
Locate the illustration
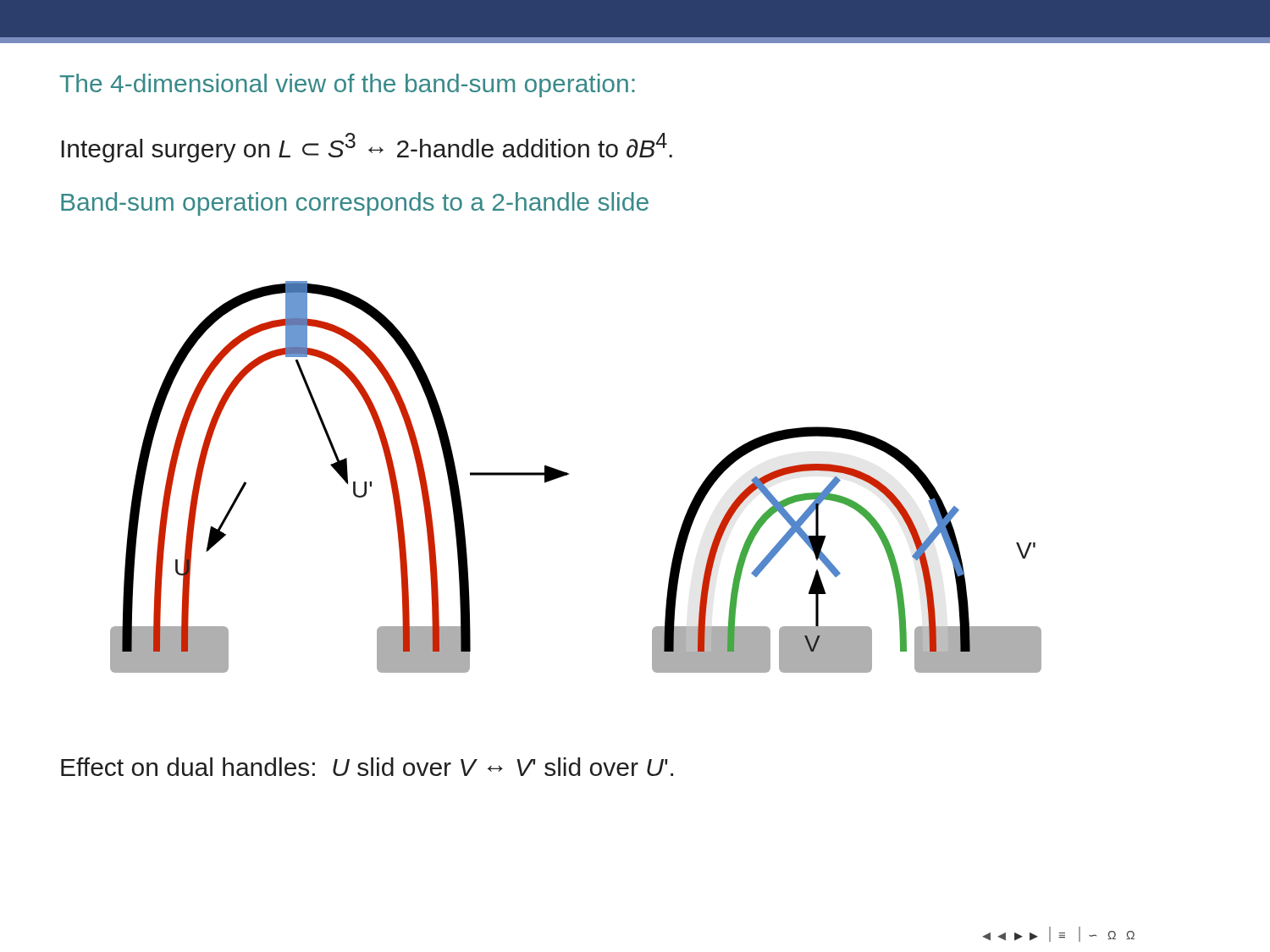pyautogui.click(x=635, y=465)
